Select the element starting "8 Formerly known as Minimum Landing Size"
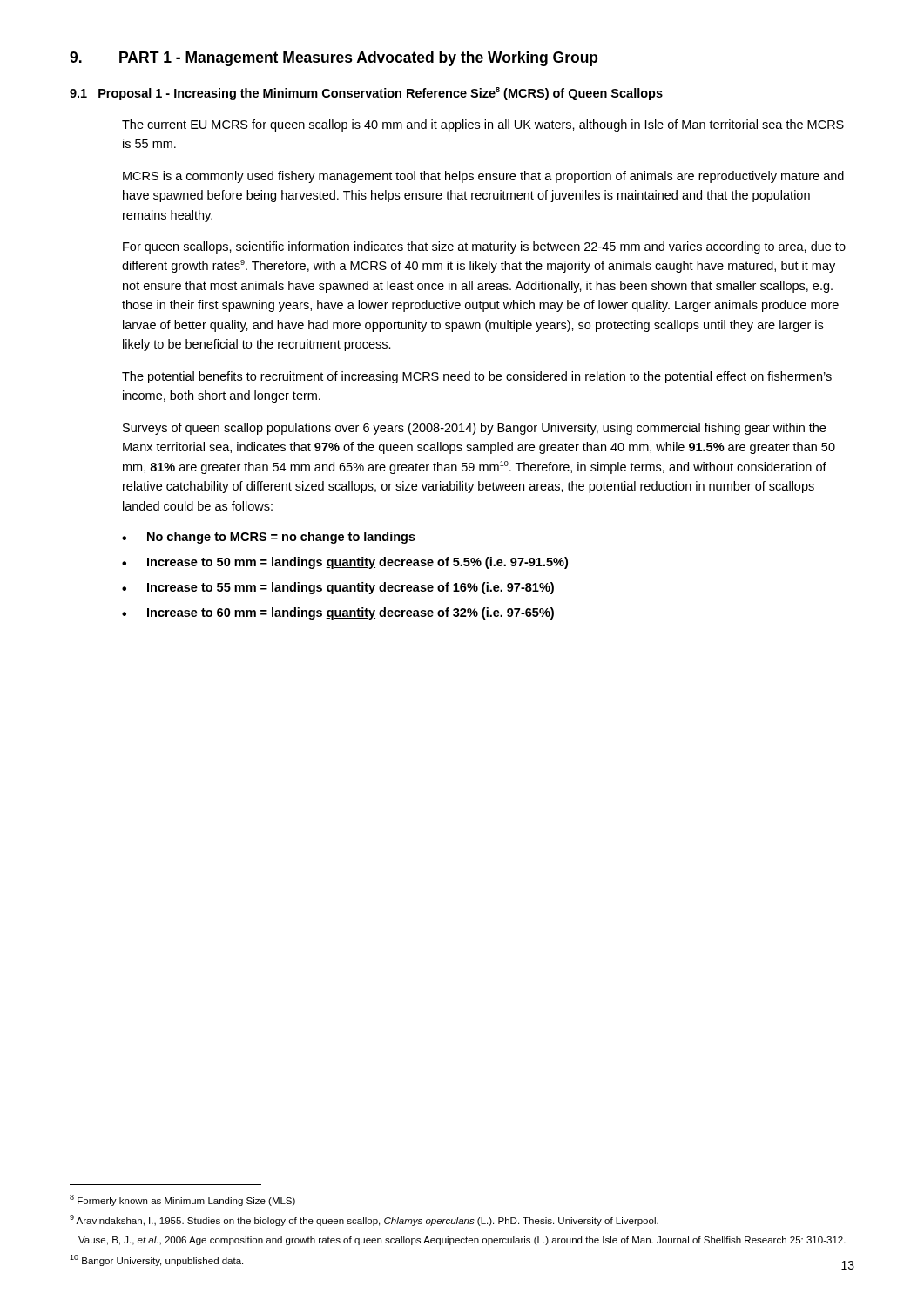The image size is (924, 1307). click(x=183, y=1199)
